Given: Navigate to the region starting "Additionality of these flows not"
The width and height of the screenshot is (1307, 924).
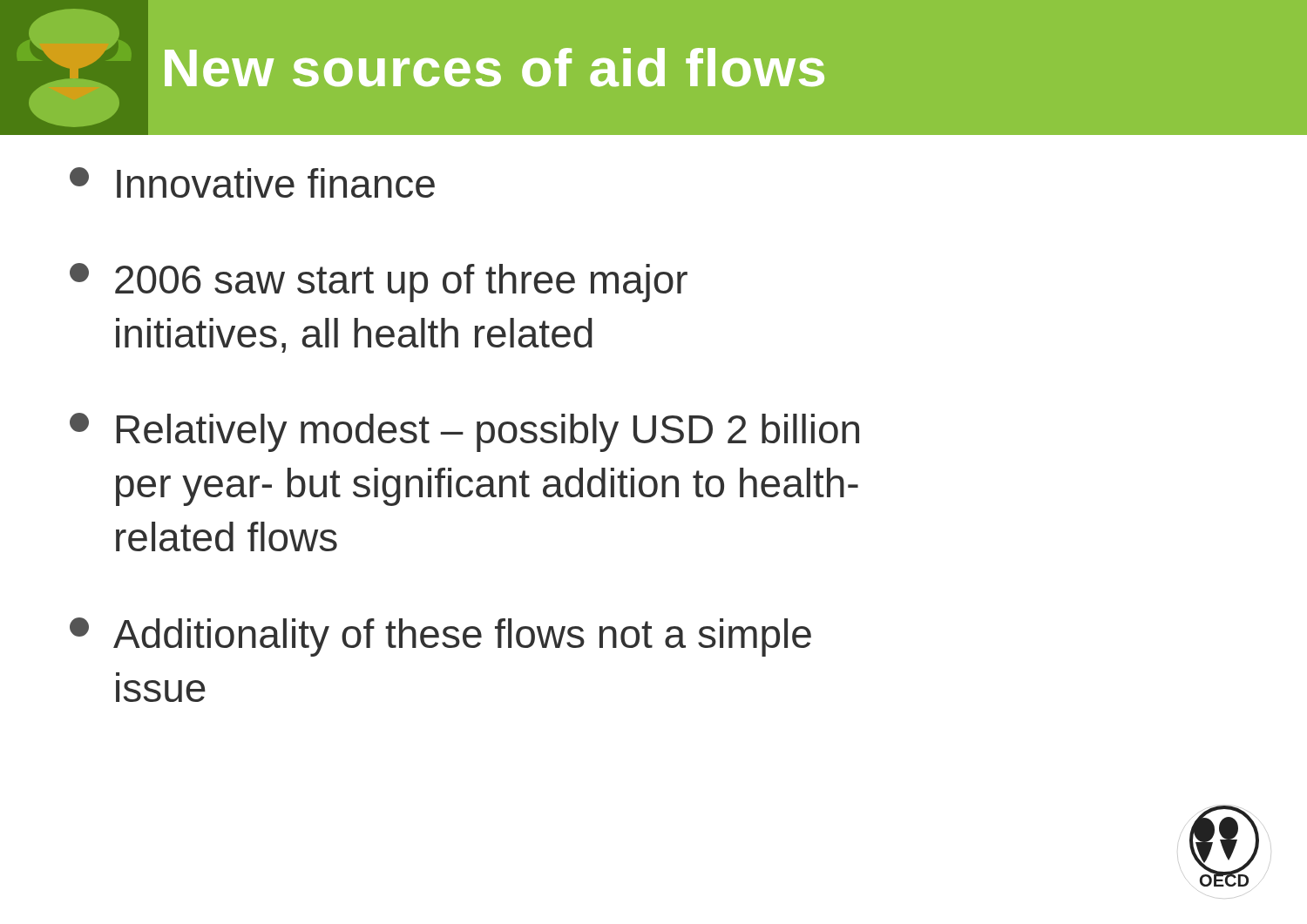Looking at the screenshot, I should [x=441, y=661].
